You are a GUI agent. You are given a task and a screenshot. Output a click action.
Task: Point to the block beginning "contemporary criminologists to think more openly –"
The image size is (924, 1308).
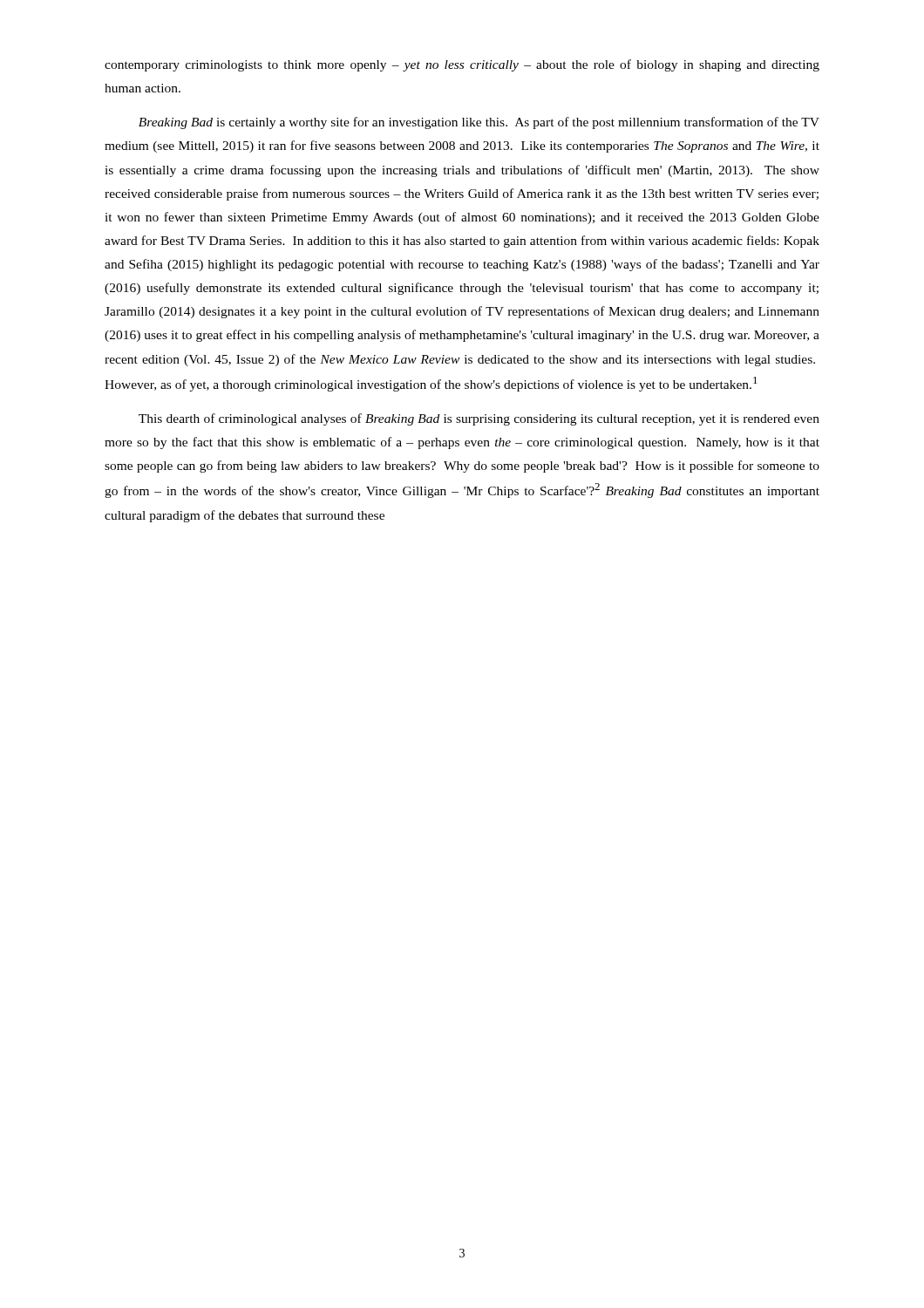coord(462,76)
